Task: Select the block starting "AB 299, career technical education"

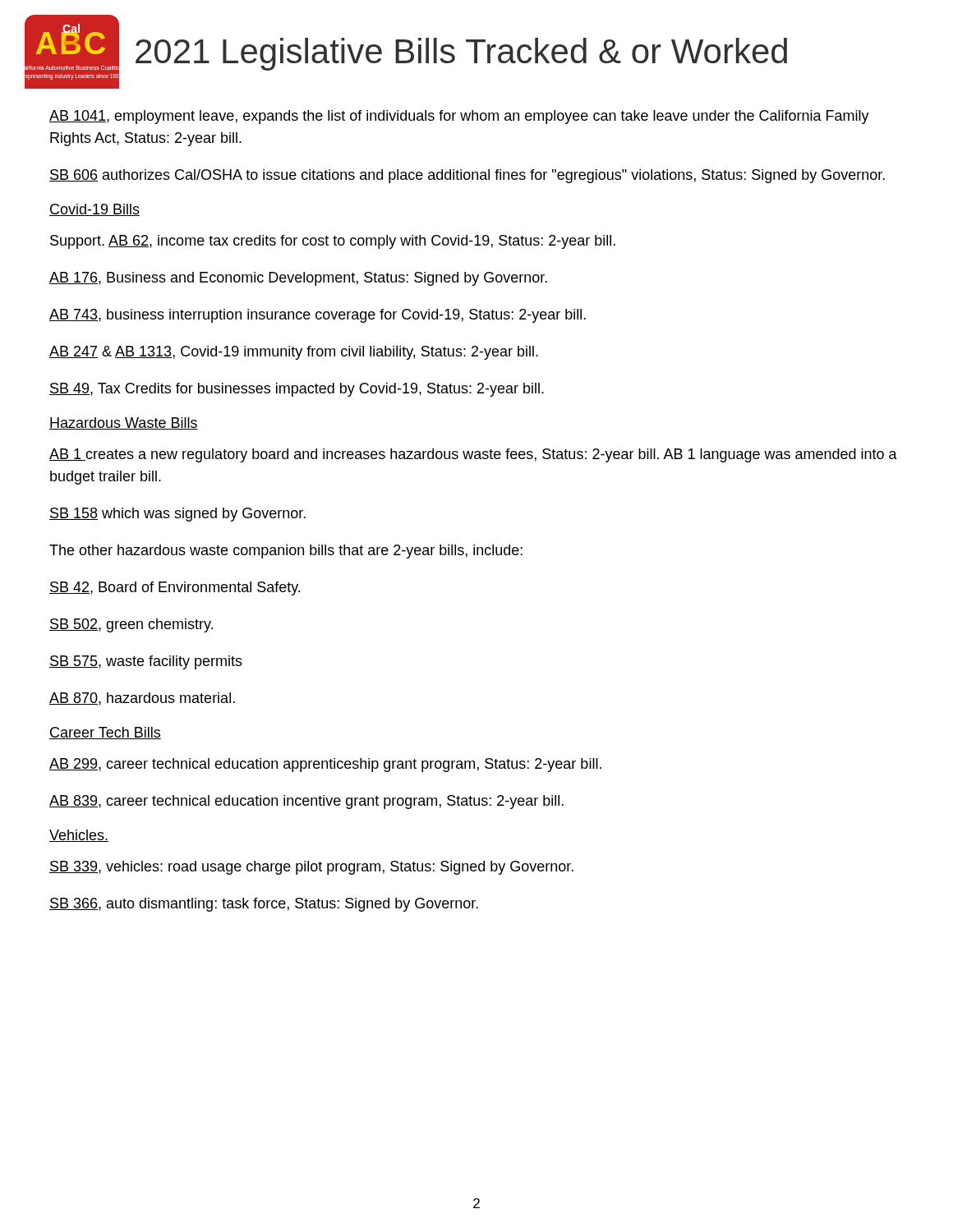Action: [x=326, y=764]
